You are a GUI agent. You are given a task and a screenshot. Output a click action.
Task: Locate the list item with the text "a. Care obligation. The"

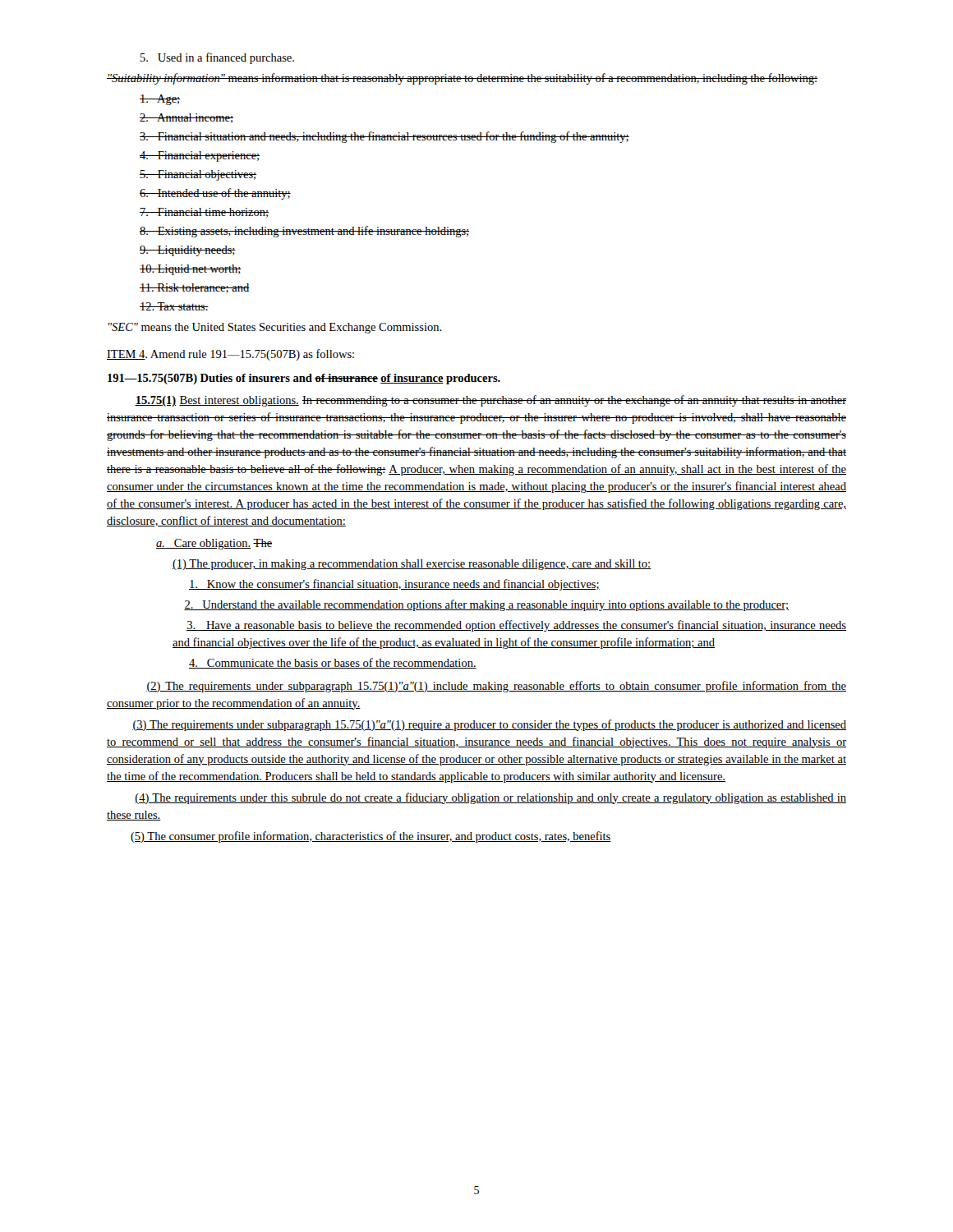tap(214, 543)
